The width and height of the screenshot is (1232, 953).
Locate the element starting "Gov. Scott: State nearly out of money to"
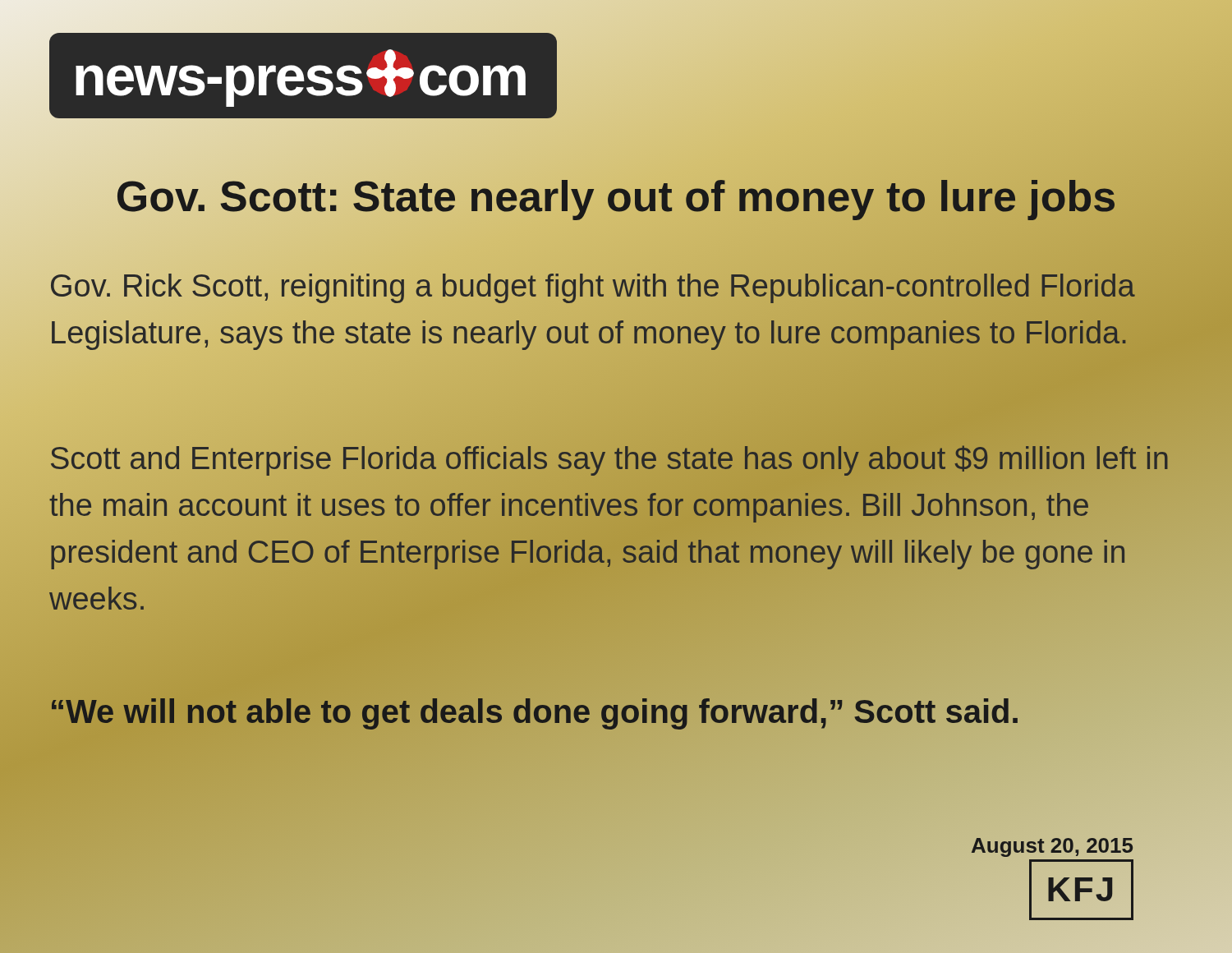616,196
